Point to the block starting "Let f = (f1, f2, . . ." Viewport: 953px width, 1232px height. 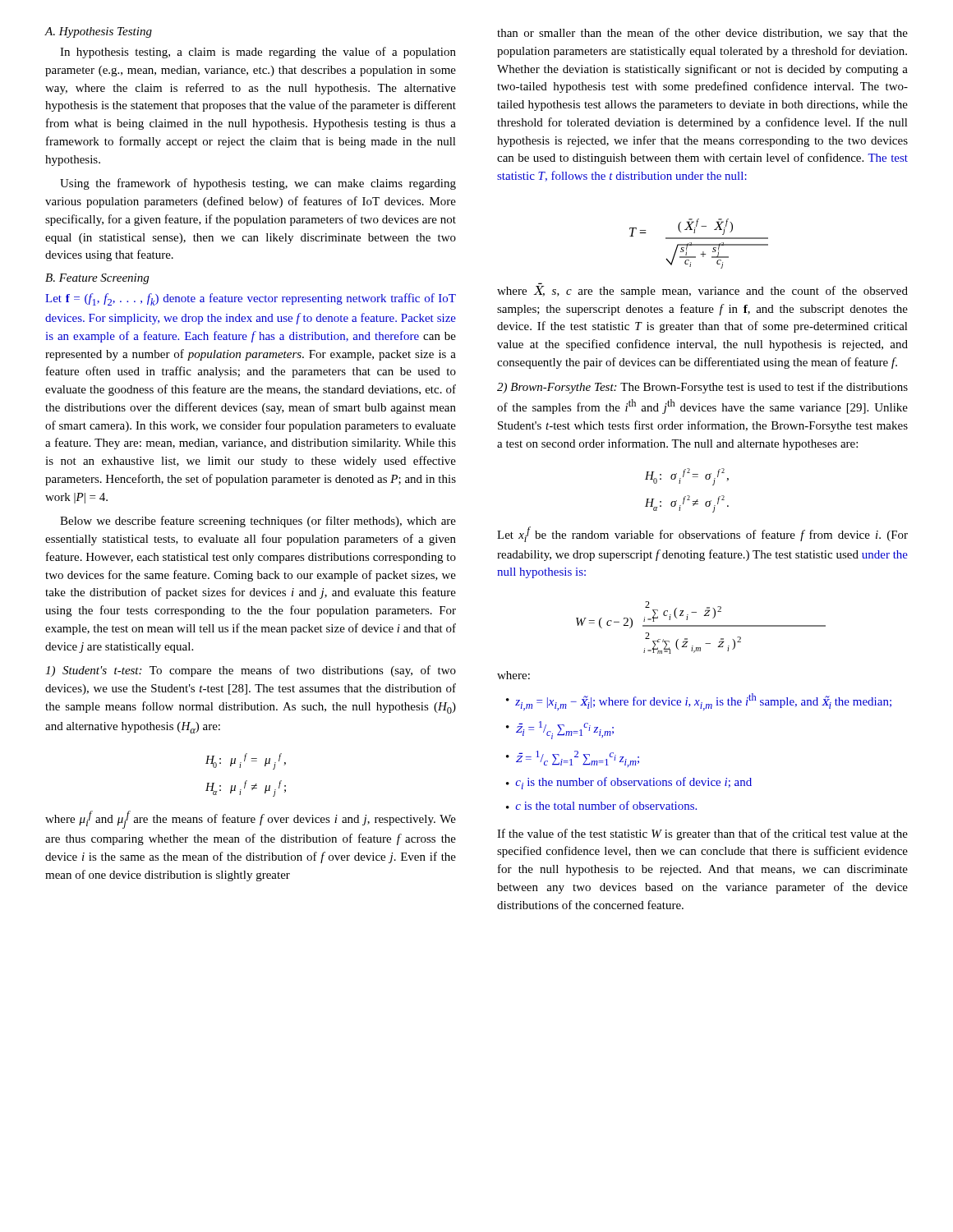coord(251,514)
